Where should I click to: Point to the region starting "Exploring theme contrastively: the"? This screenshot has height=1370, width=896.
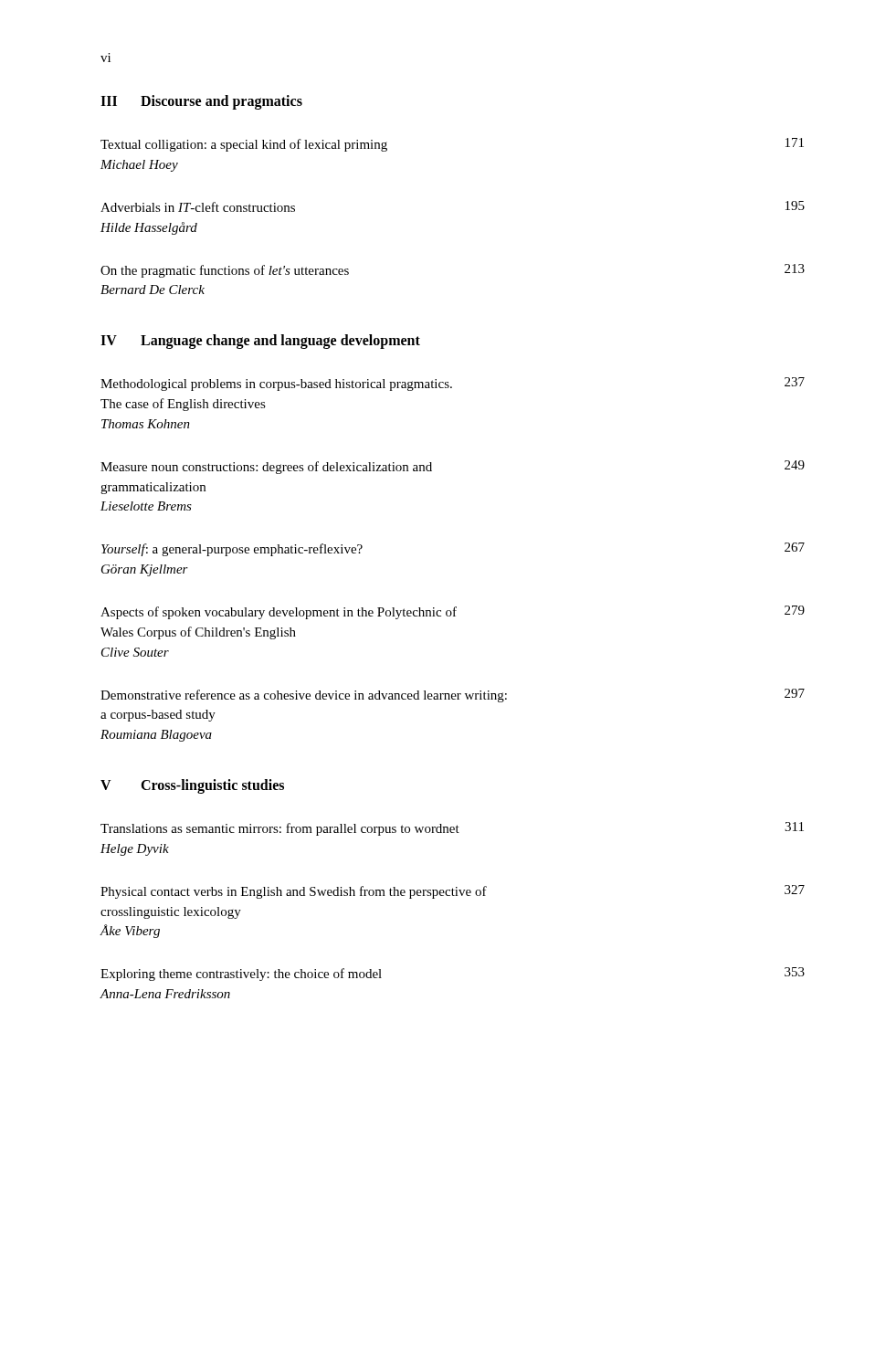point(242,974)
